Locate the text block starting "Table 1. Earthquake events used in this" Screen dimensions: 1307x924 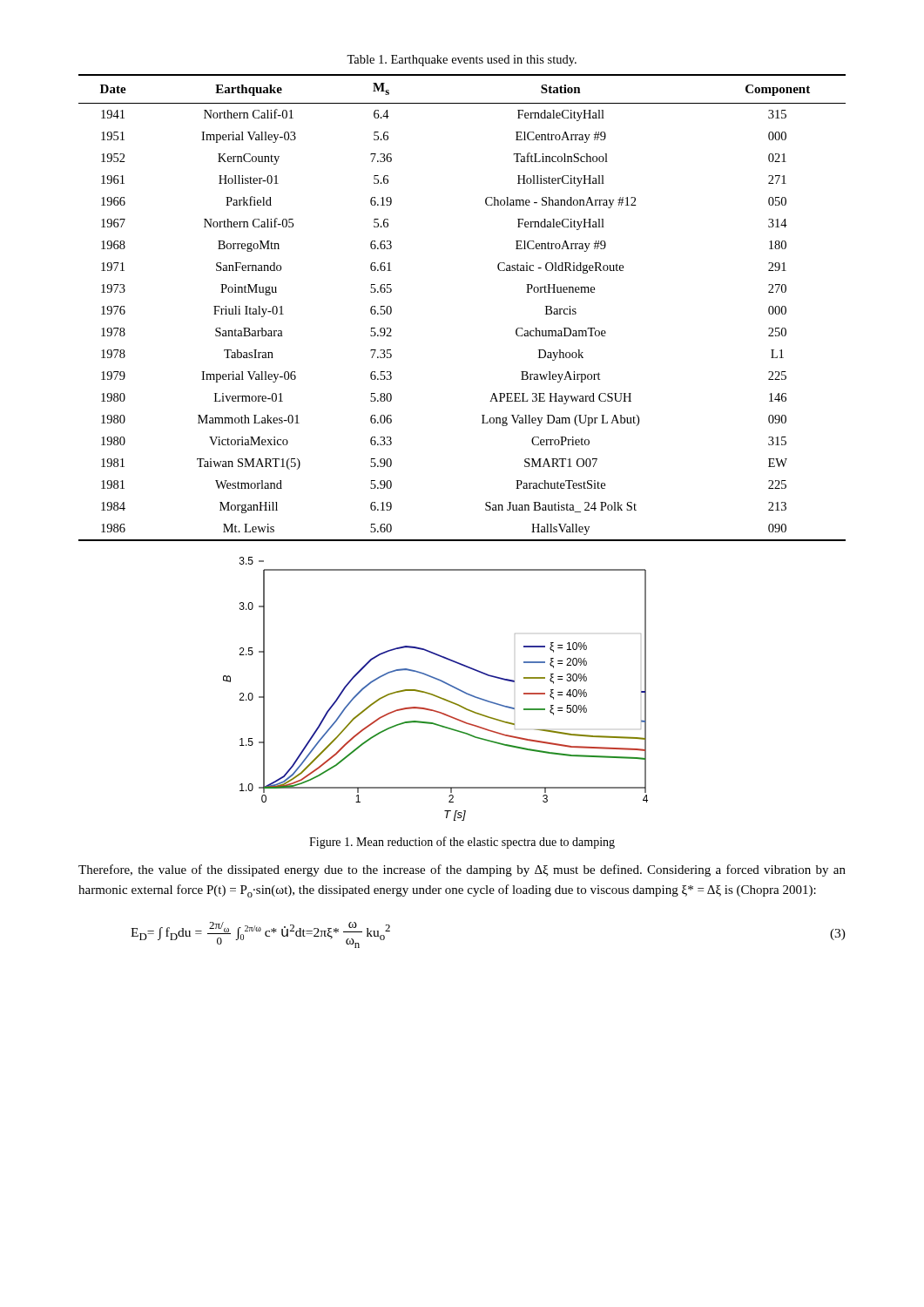coord(462,59)
